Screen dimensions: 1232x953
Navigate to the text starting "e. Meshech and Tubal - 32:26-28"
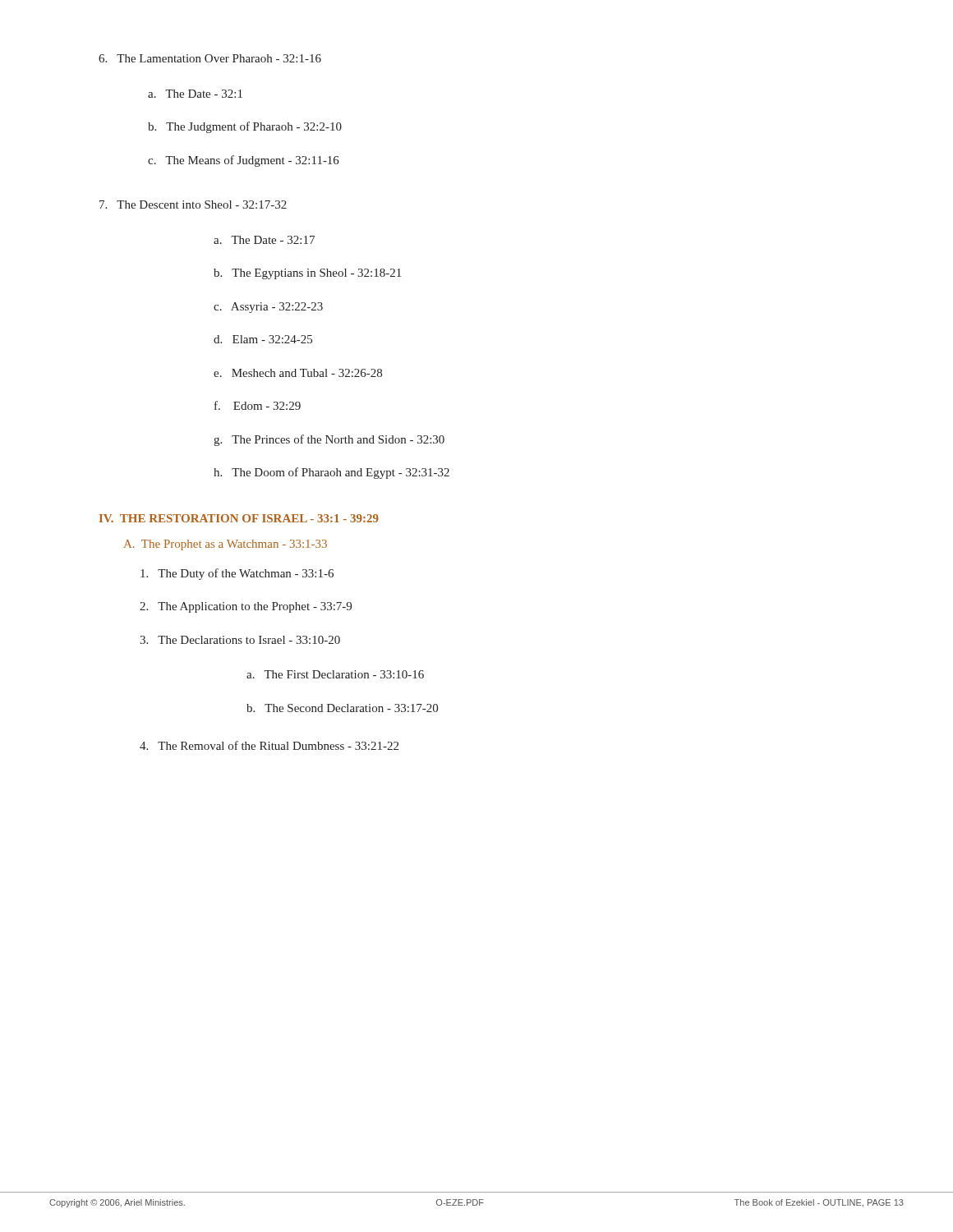tap(298, 372)
